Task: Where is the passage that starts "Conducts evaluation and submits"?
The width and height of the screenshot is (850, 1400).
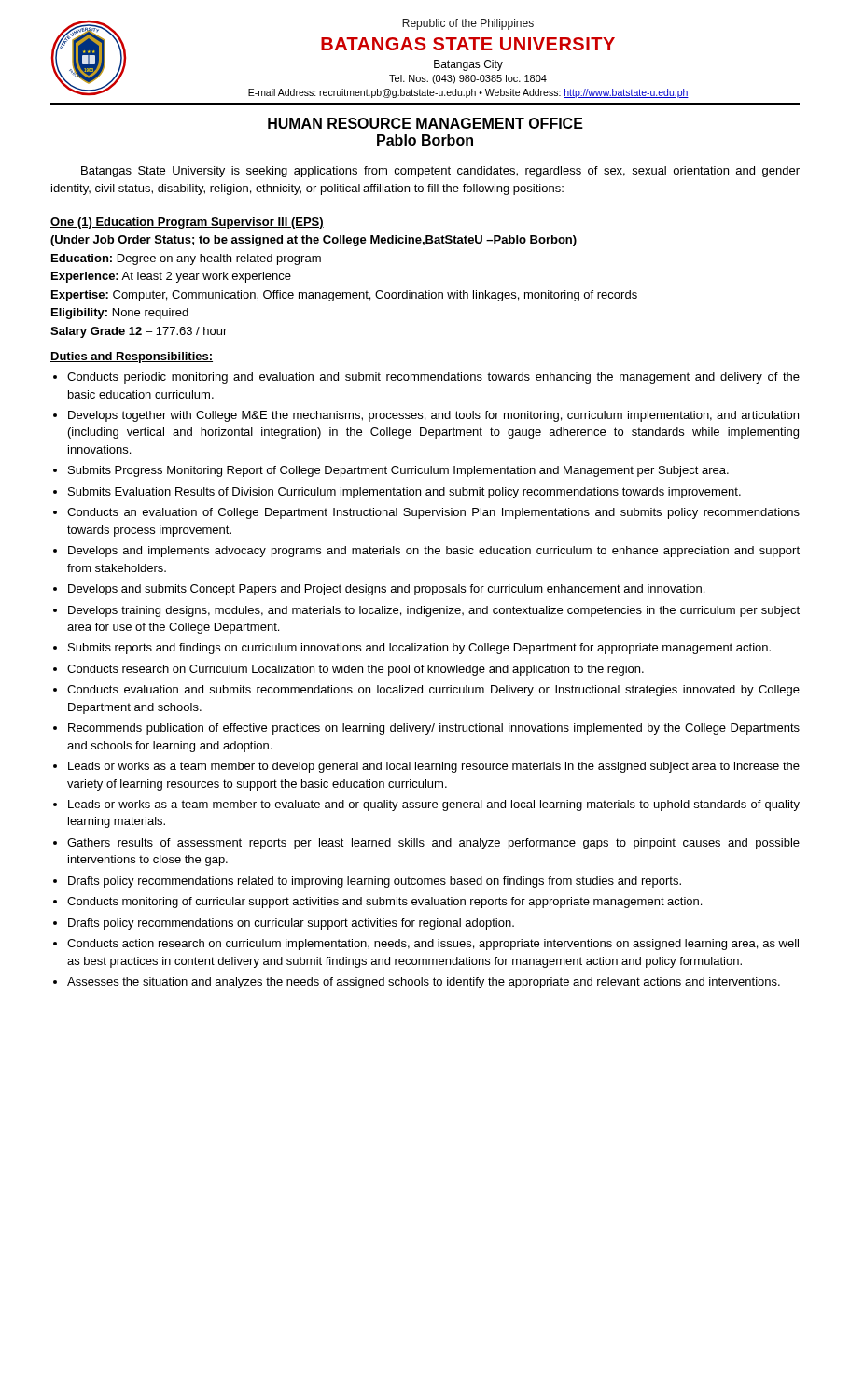Action: [x=433, y=698]
